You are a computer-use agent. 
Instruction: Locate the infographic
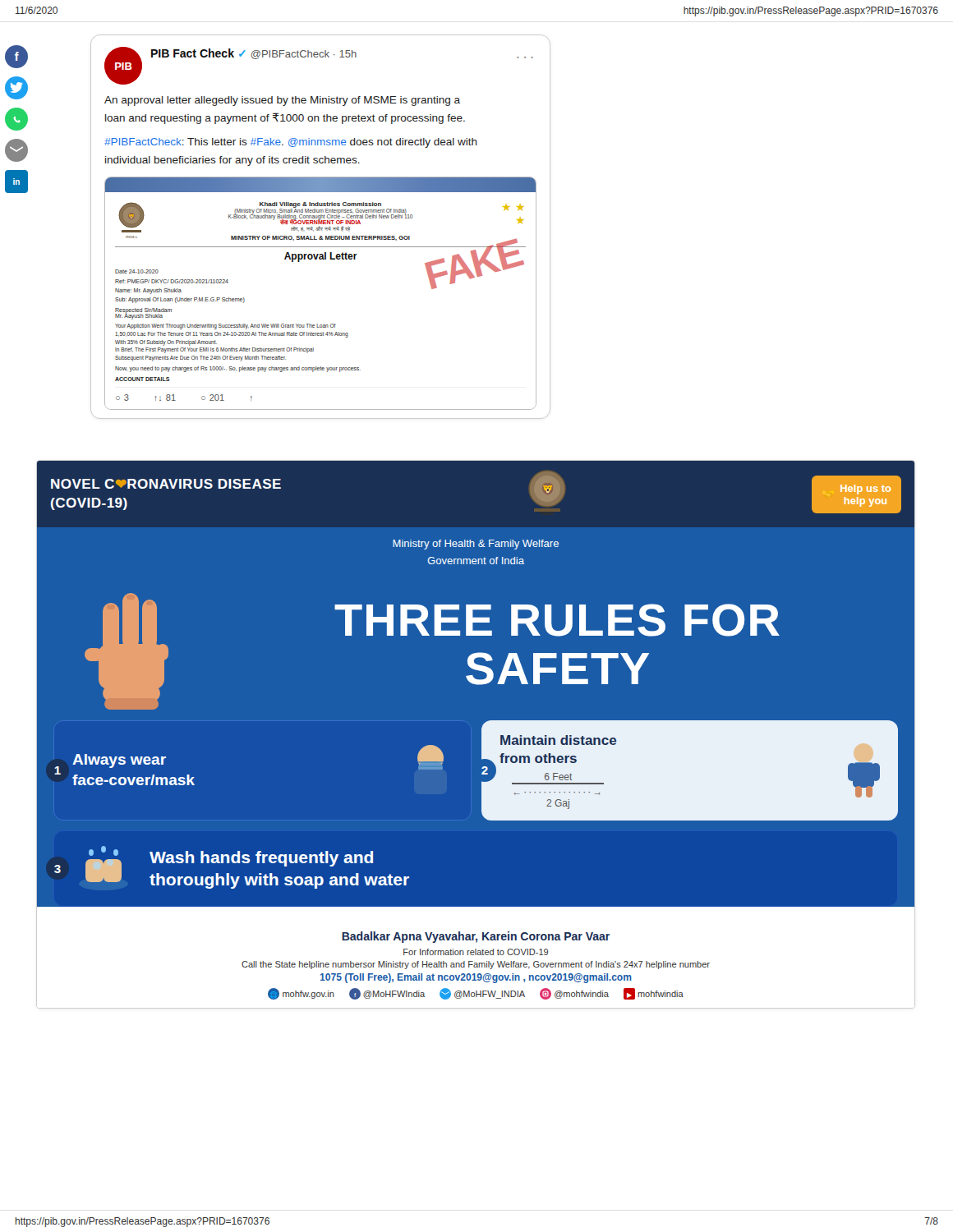tap(476, 734)
